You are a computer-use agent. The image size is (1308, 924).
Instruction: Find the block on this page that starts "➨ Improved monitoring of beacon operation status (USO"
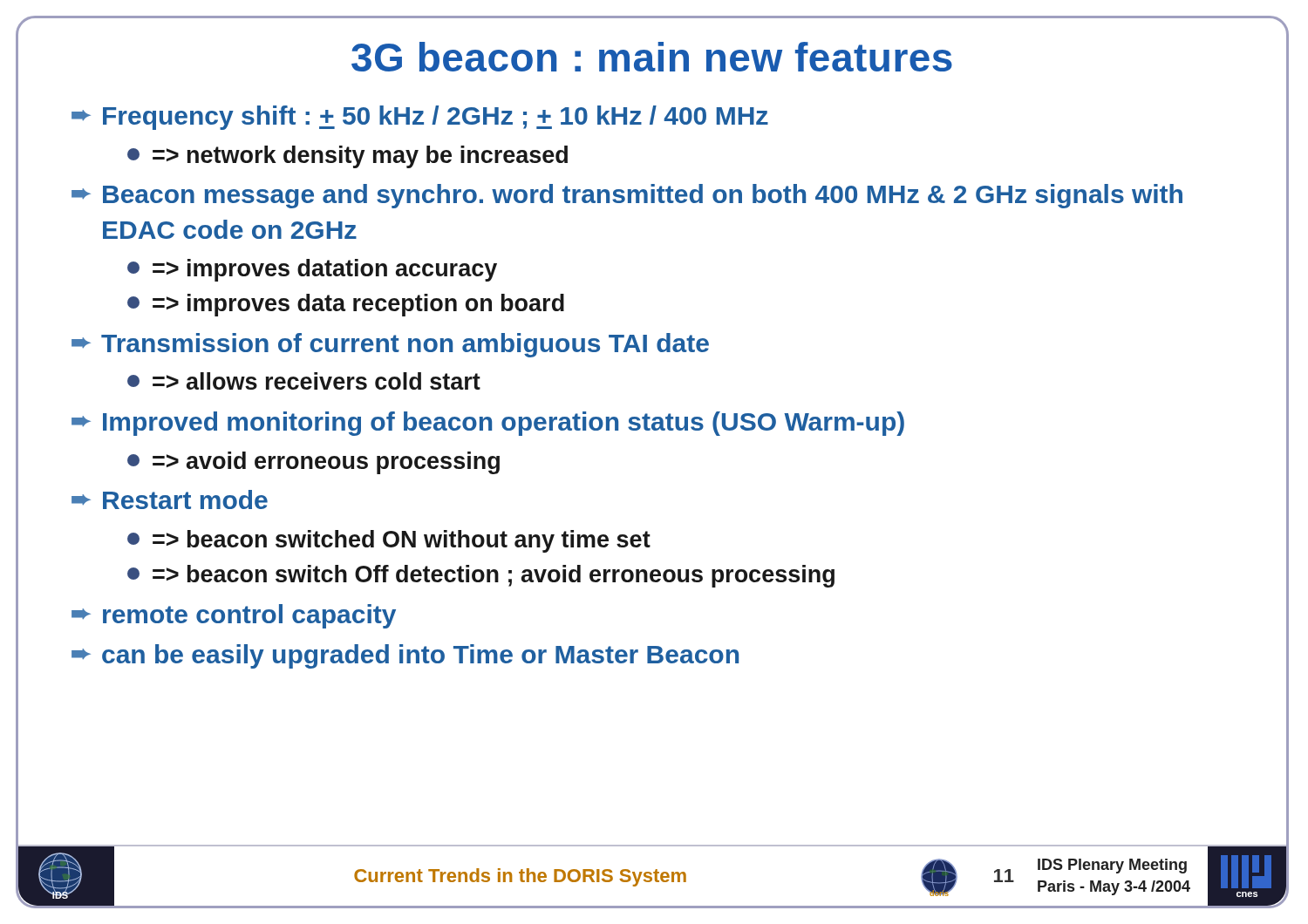point(488,422)
